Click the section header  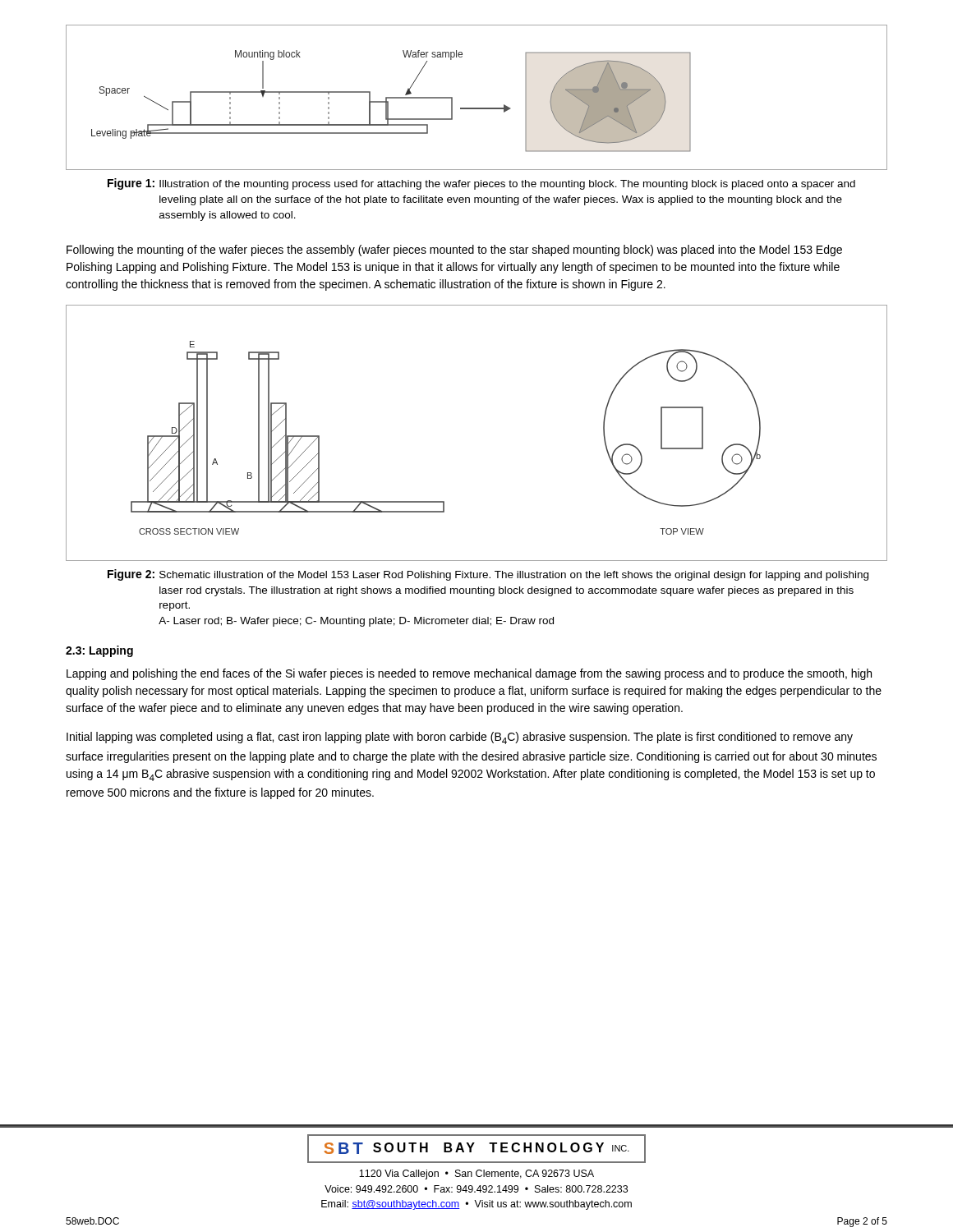(100, 651)
